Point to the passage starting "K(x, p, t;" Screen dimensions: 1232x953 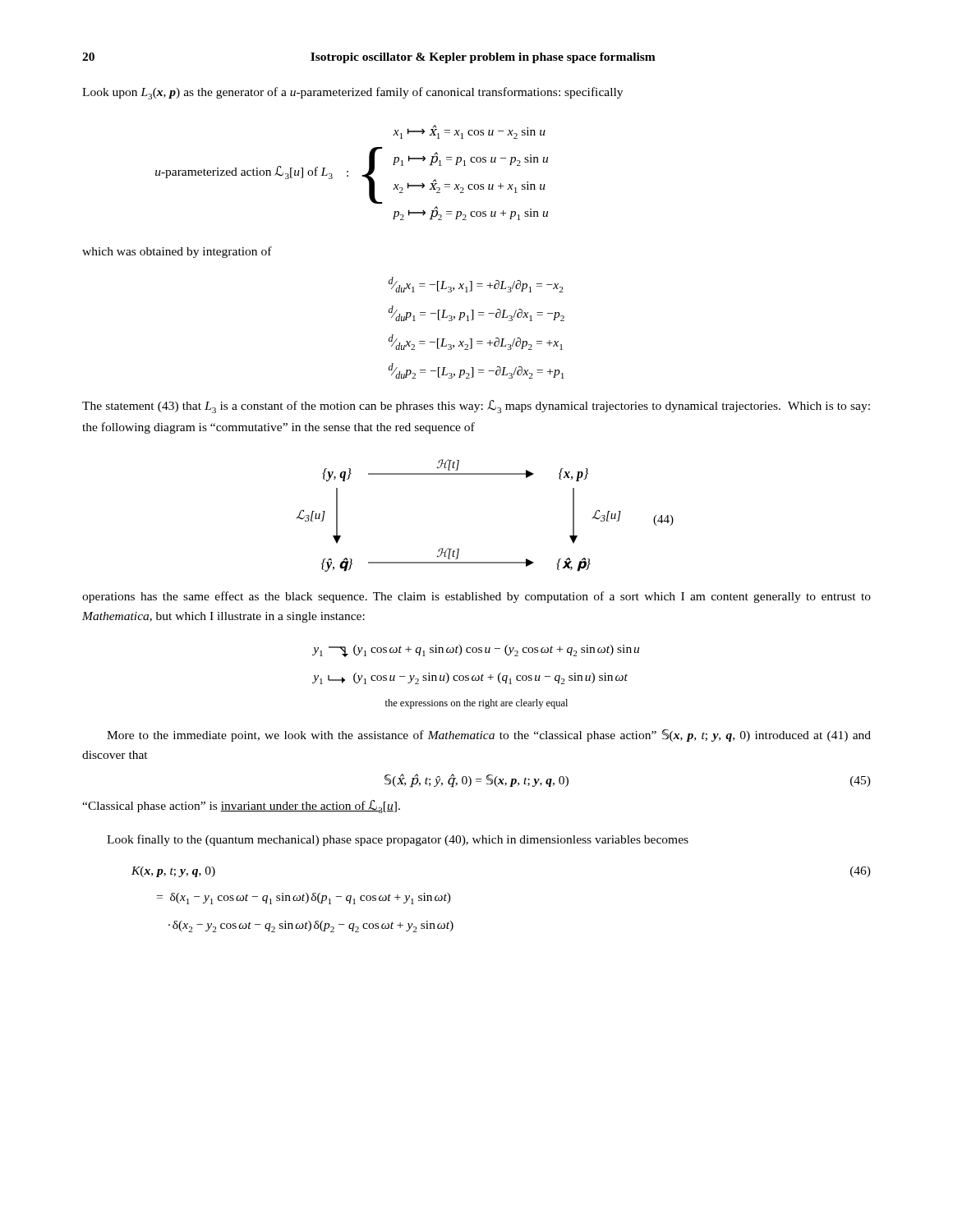tap(171, 872)
